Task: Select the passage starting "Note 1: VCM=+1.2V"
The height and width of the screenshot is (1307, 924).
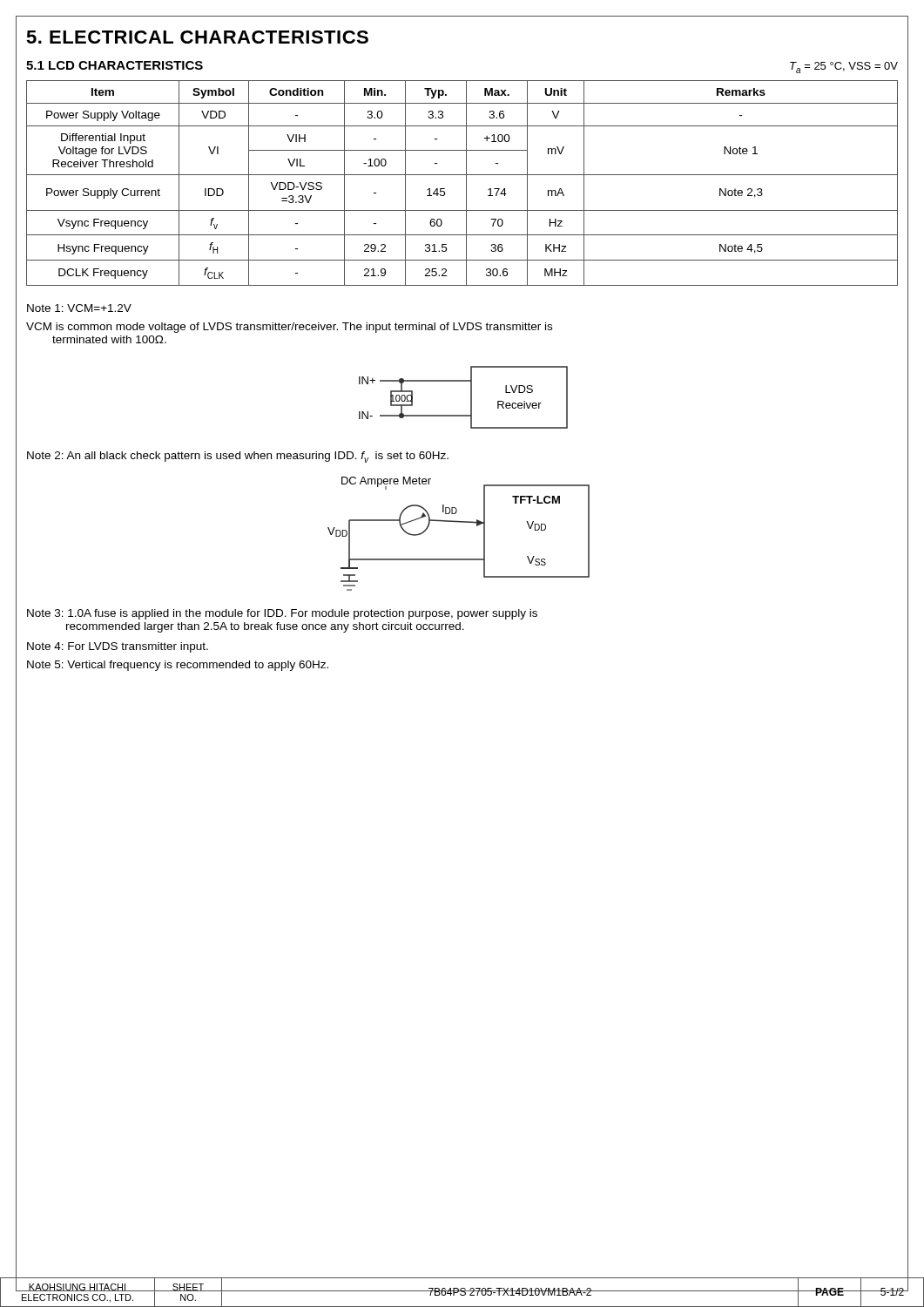Action: pos(79,308)
